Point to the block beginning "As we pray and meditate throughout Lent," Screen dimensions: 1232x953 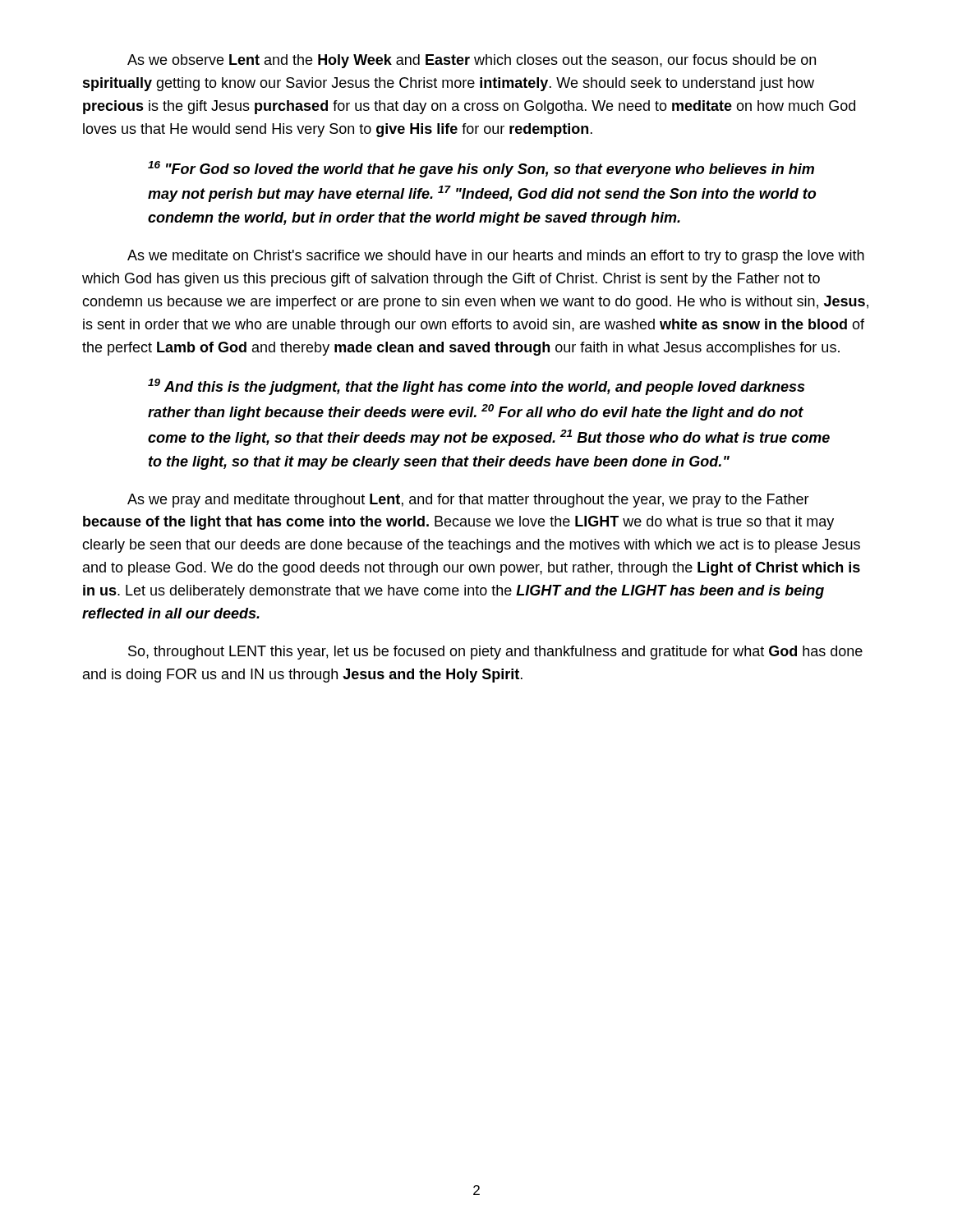click(471, 556)
